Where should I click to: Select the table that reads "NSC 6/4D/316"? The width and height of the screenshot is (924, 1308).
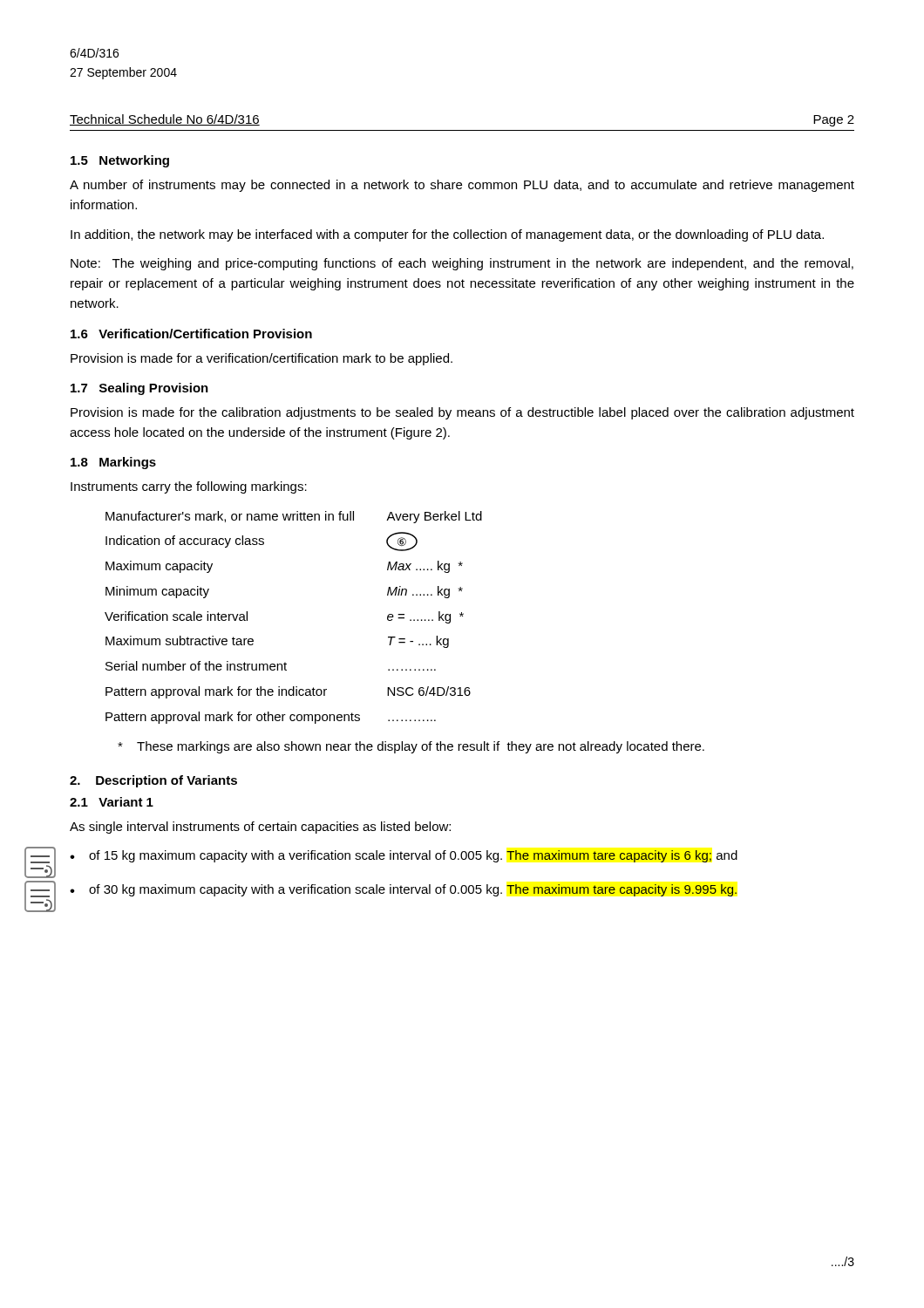pos(479,616)
